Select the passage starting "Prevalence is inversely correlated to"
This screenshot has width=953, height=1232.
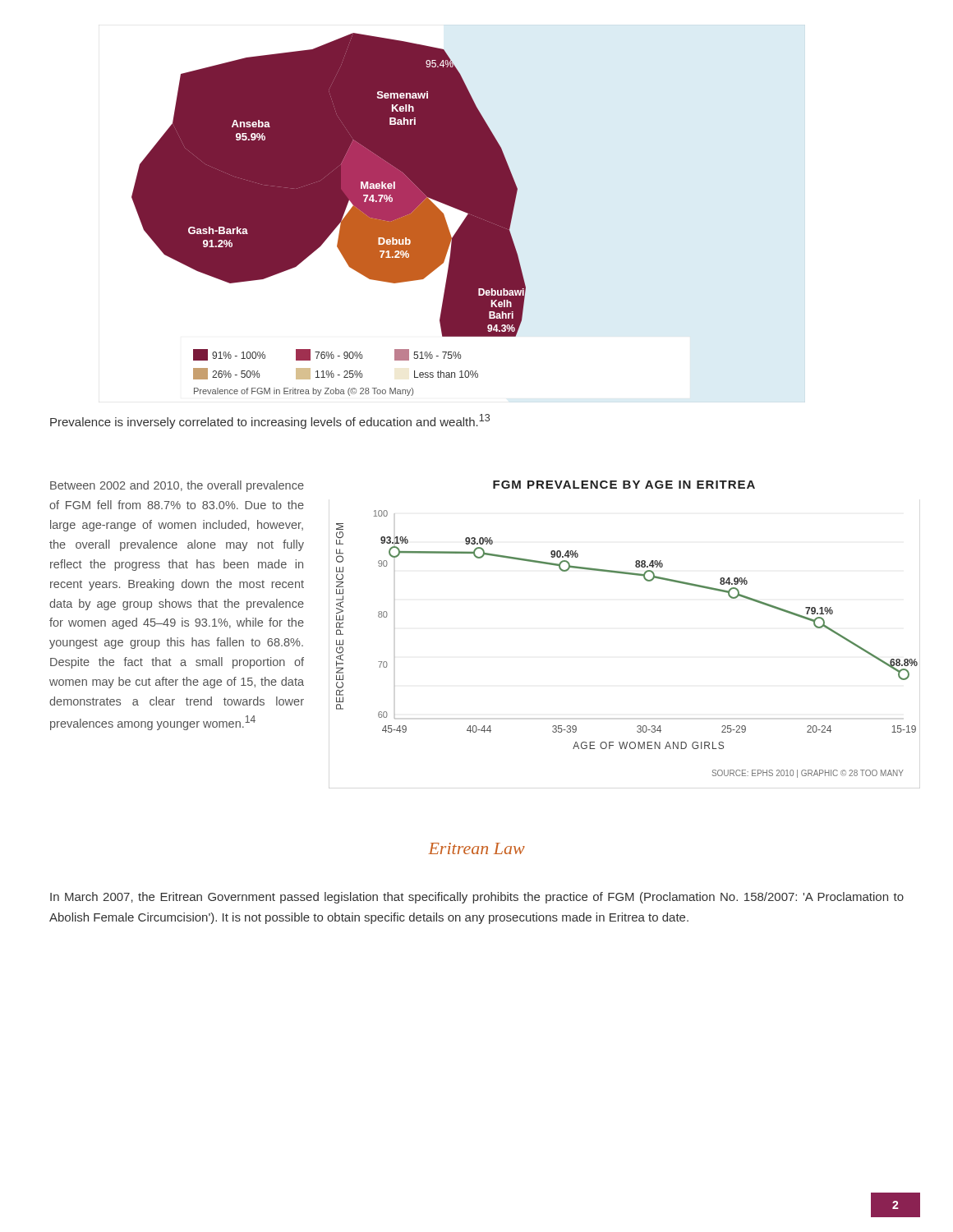point(270,421)
